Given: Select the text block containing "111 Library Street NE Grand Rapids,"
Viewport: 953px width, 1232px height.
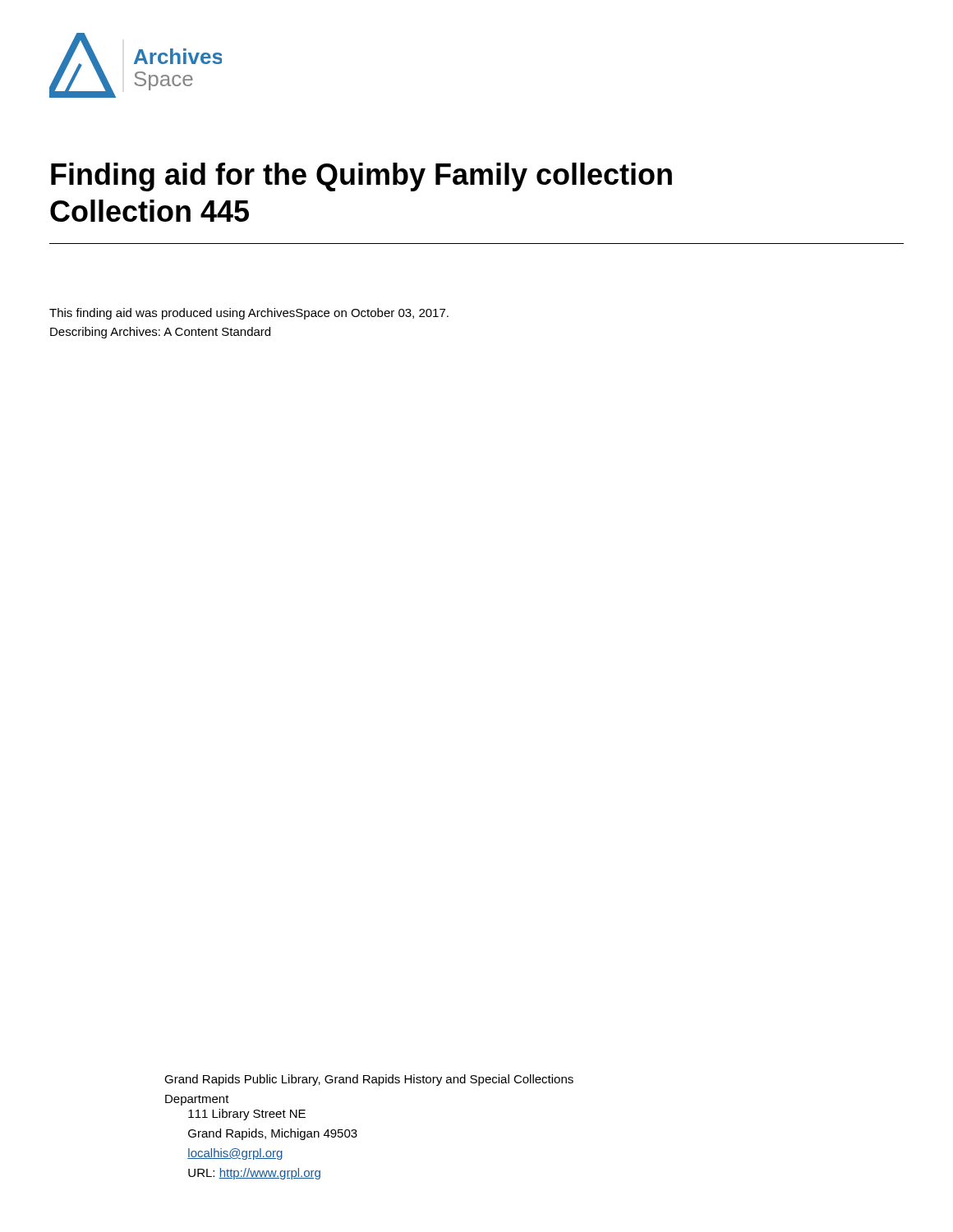Looking at the screenshot, I should [269, 1143].
